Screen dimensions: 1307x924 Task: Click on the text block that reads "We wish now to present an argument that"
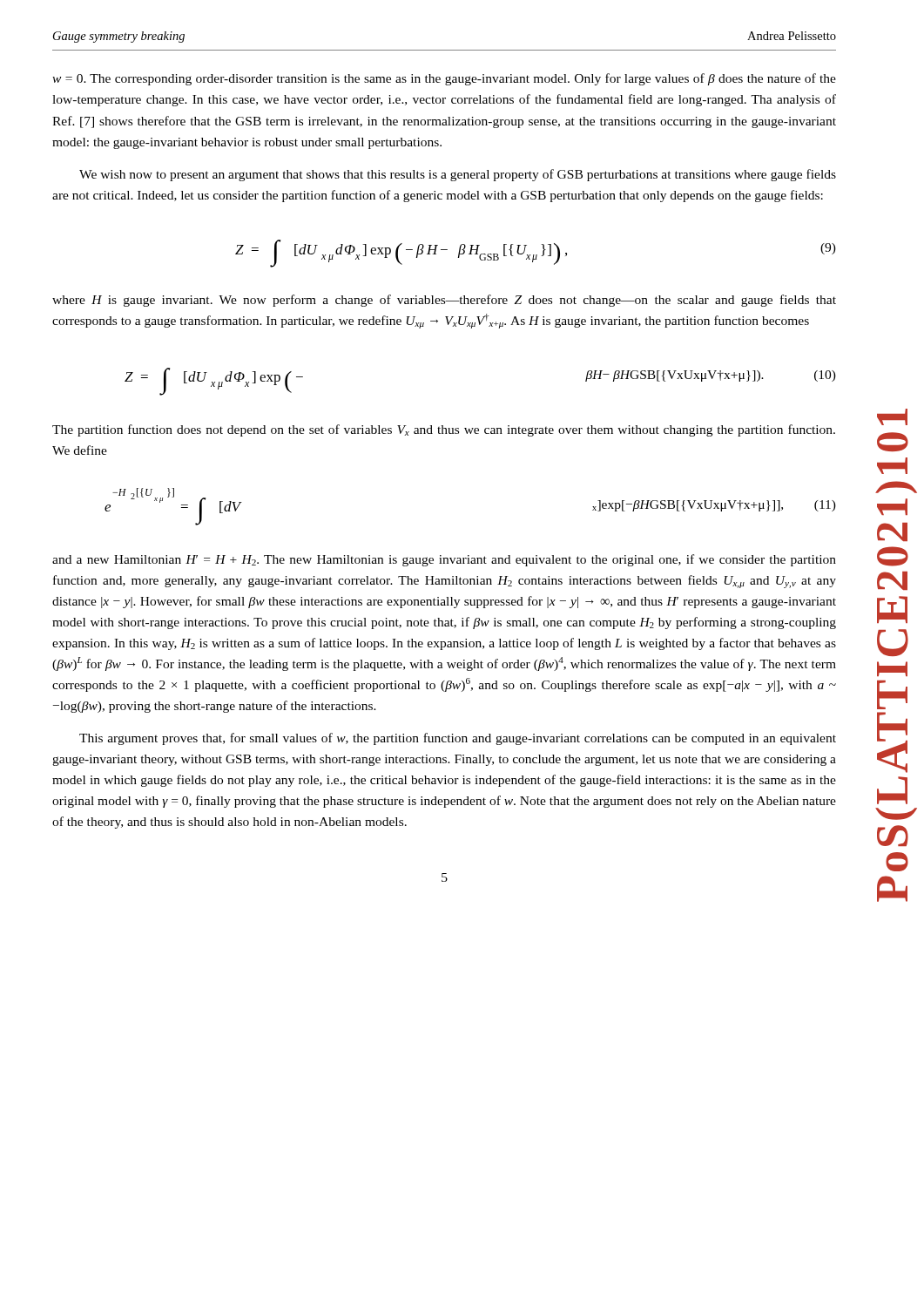coord(444,184)
